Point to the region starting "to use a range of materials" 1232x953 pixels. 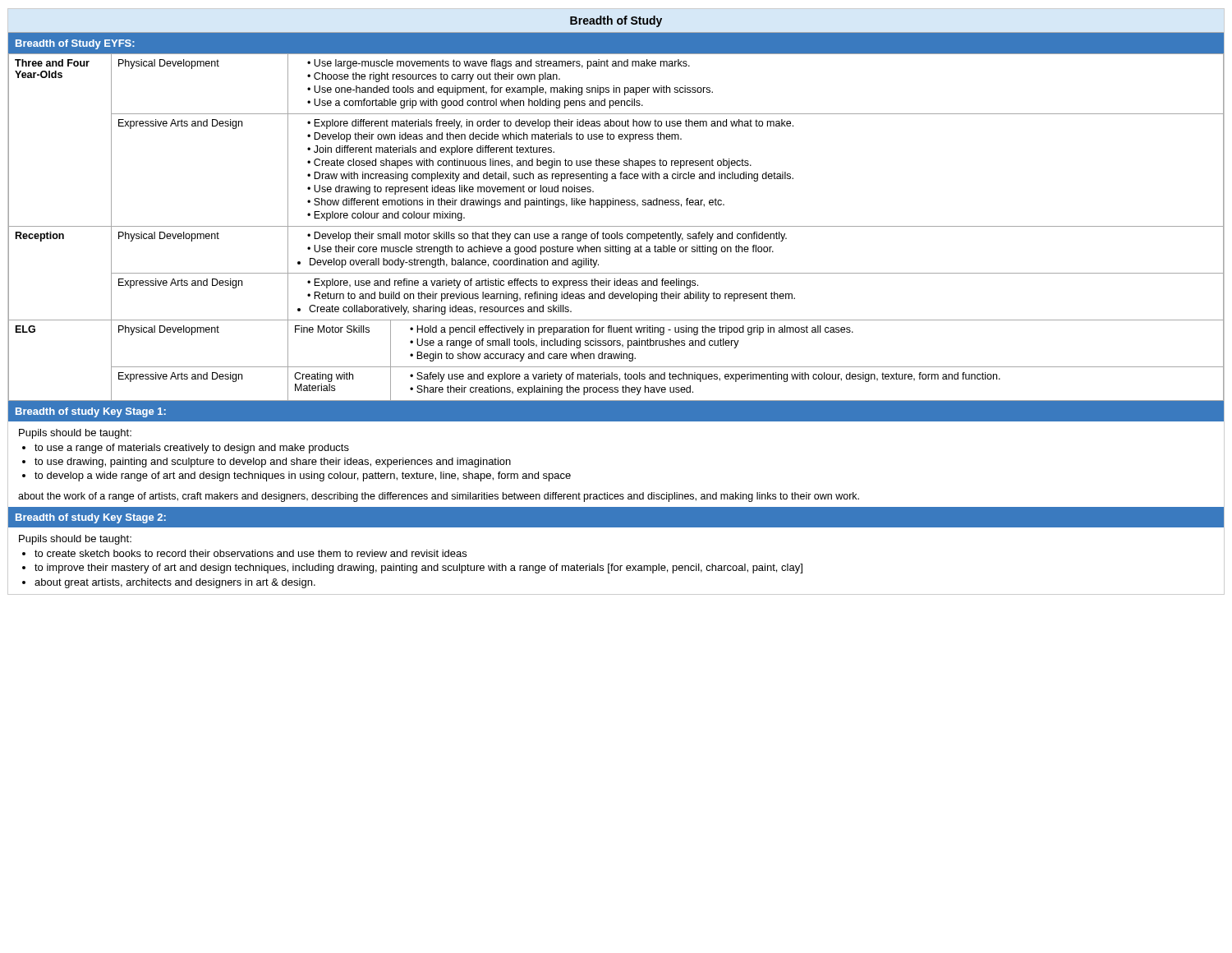192,447
